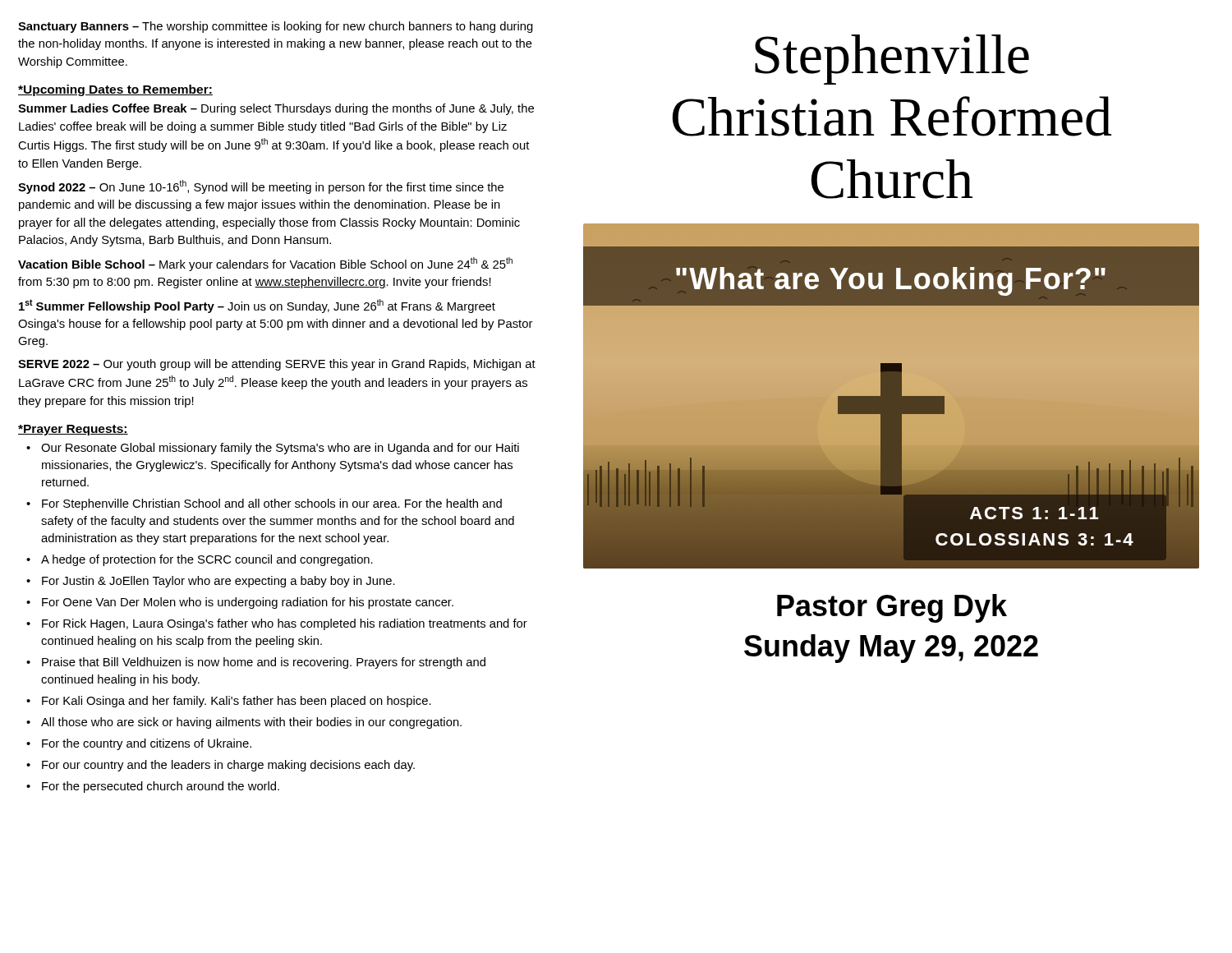Find the list item that says "A hedge of protection"
The height and width of the screenshot is (953, 1232).
(x=207, y=560)
